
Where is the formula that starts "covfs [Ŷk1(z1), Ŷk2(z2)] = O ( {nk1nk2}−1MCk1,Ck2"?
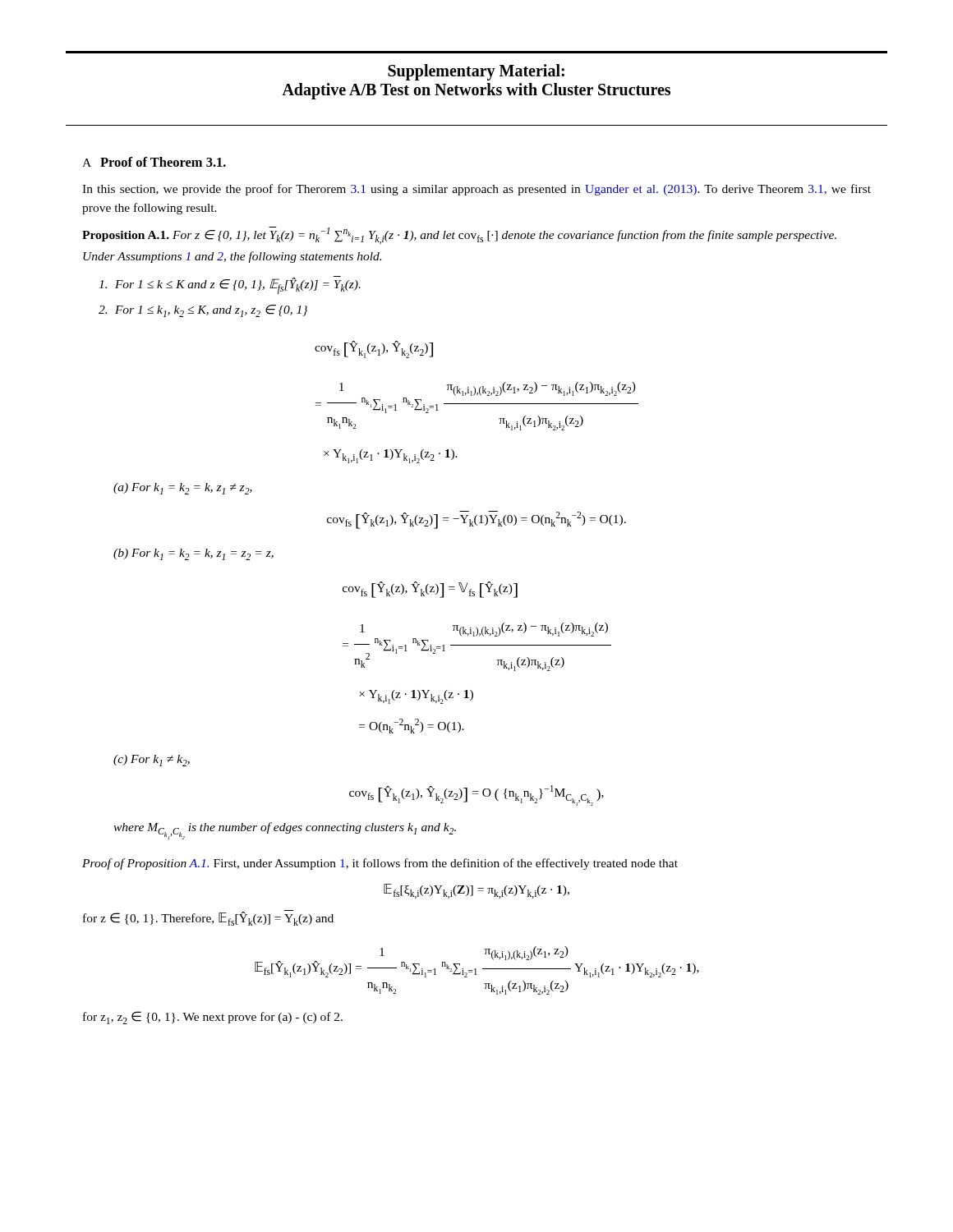[x=476, y=795]
